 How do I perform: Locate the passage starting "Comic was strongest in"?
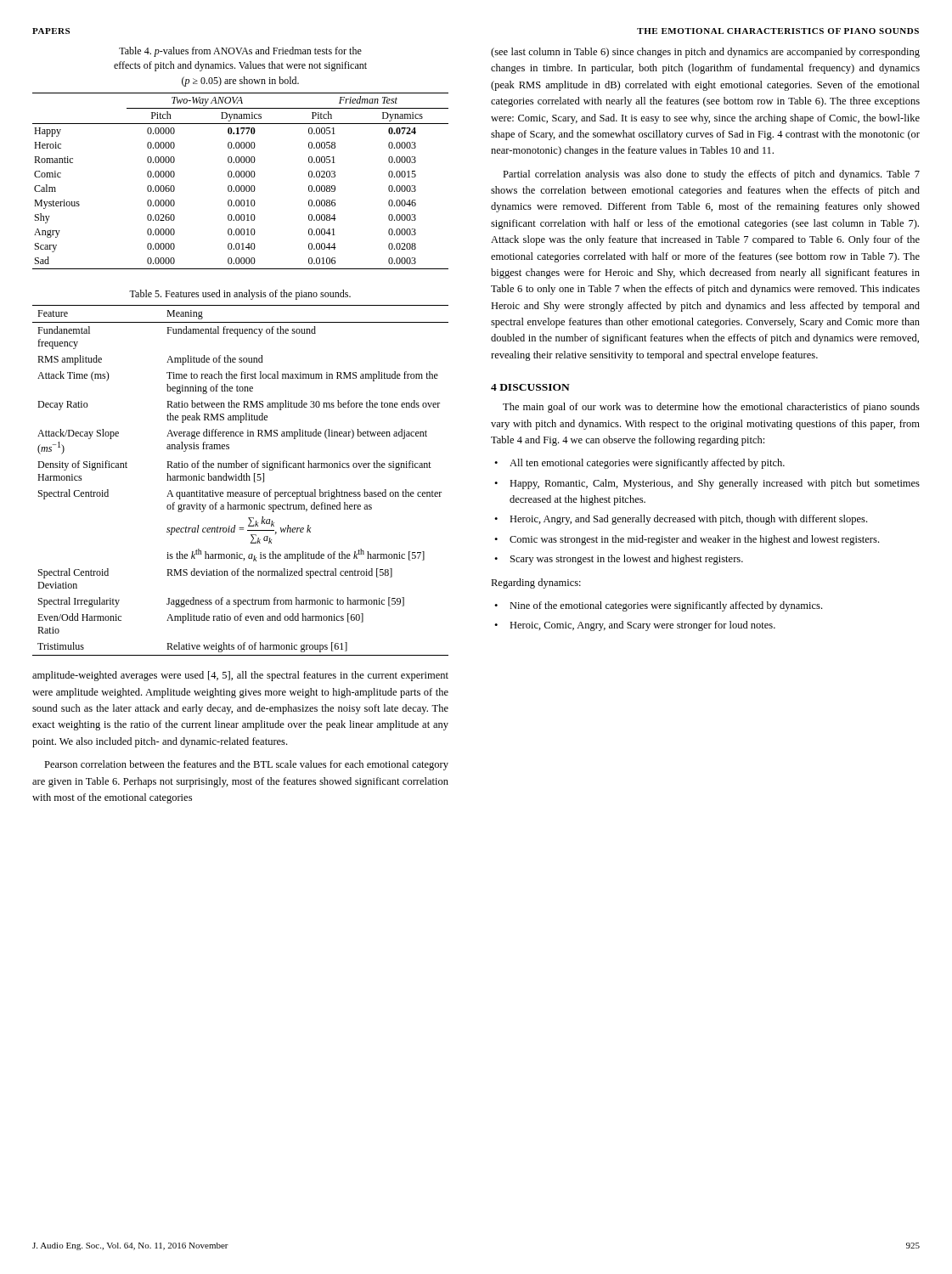point(695,539)
